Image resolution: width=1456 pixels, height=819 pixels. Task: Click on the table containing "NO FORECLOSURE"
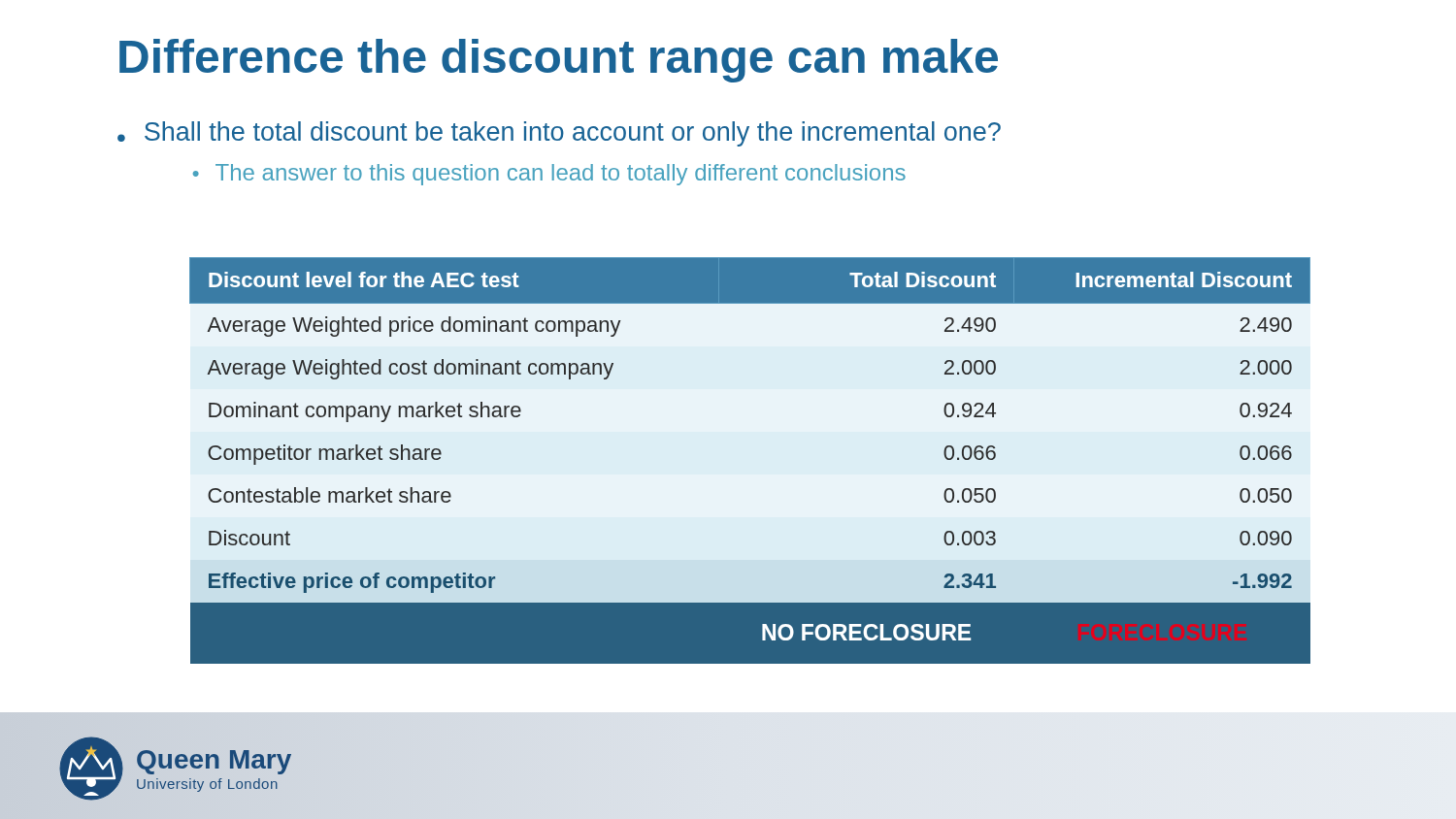(784, 460)
